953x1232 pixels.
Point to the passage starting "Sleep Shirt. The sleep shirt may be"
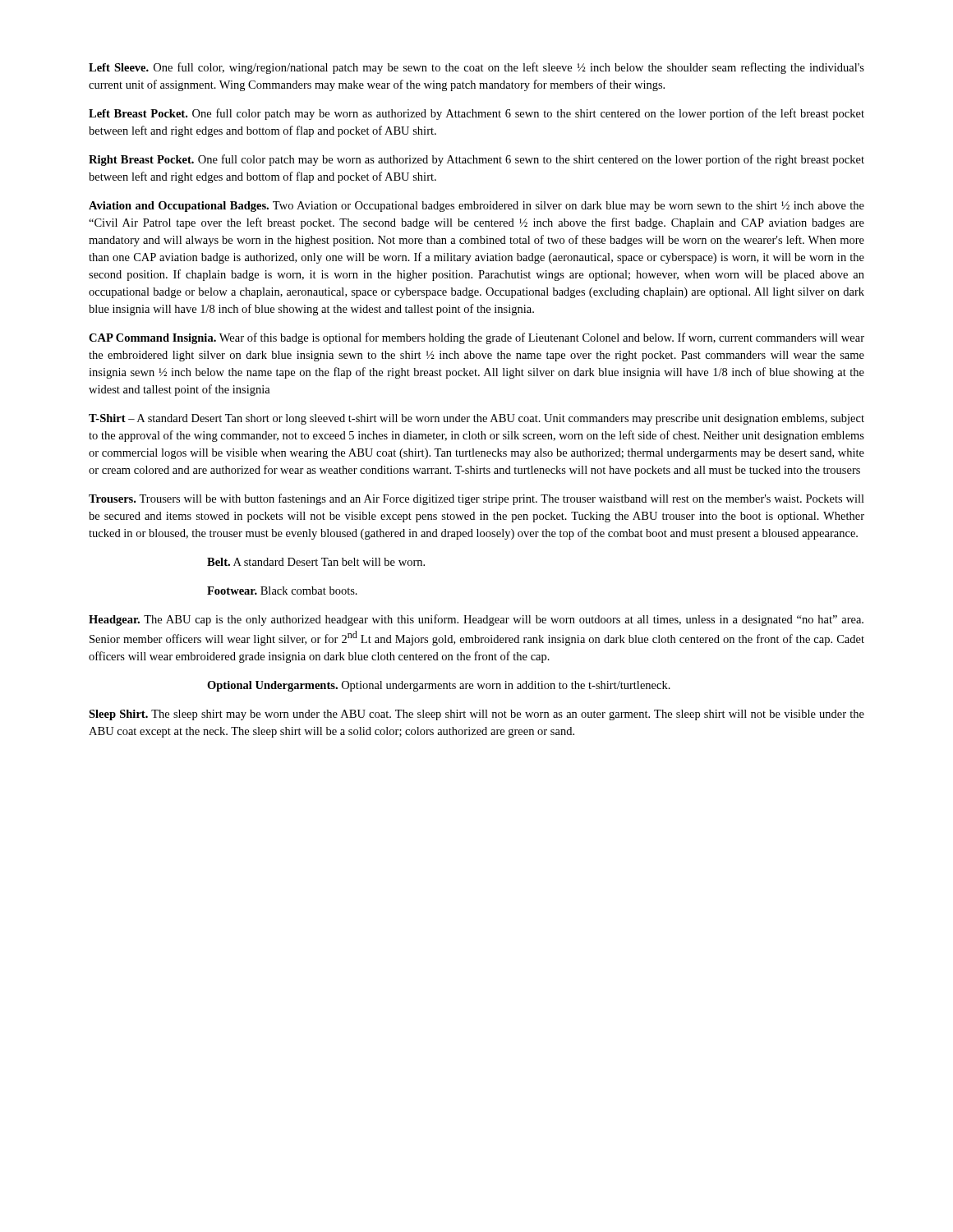pos(476,723)
